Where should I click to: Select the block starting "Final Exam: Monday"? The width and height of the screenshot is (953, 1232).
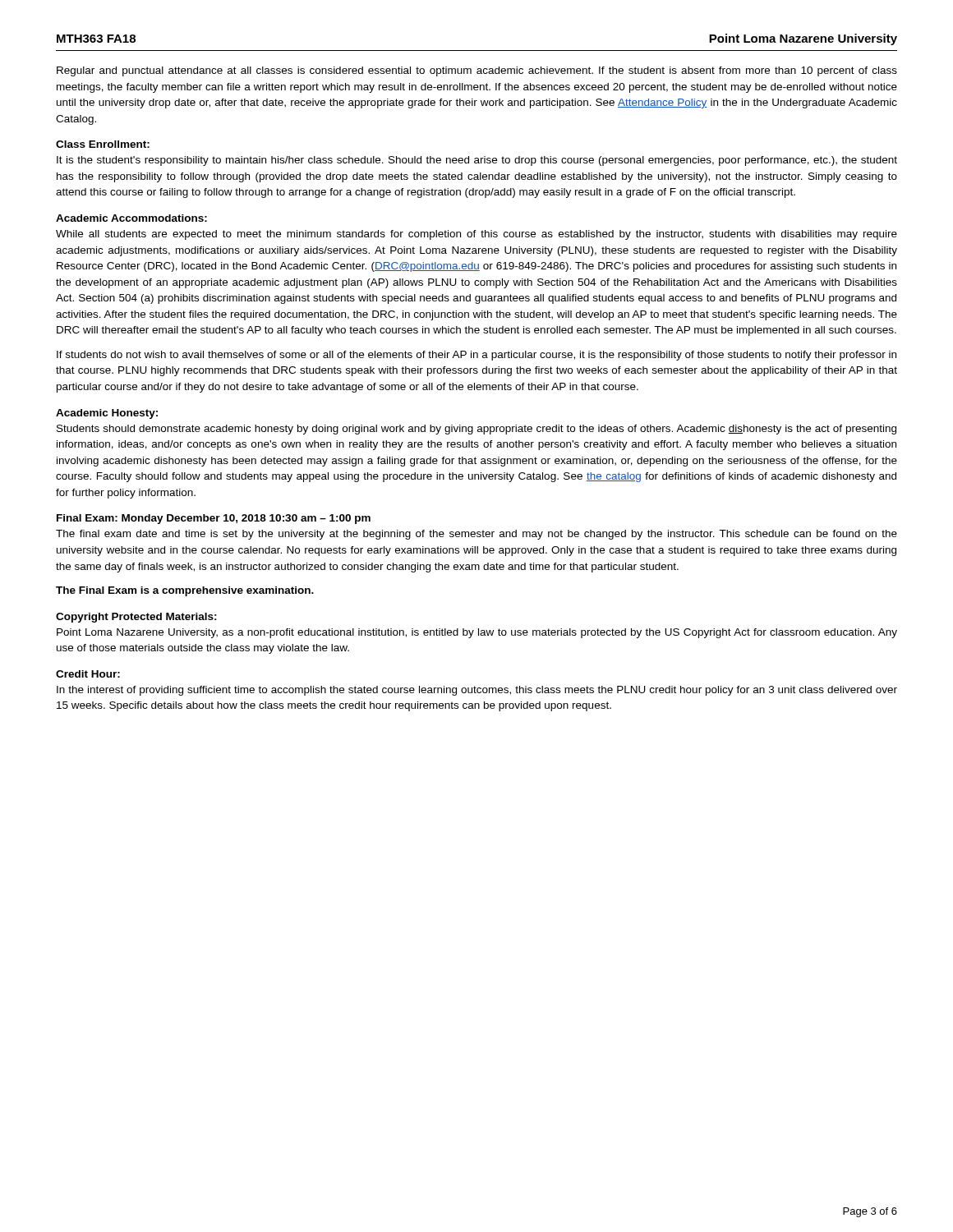click(213, 518)
